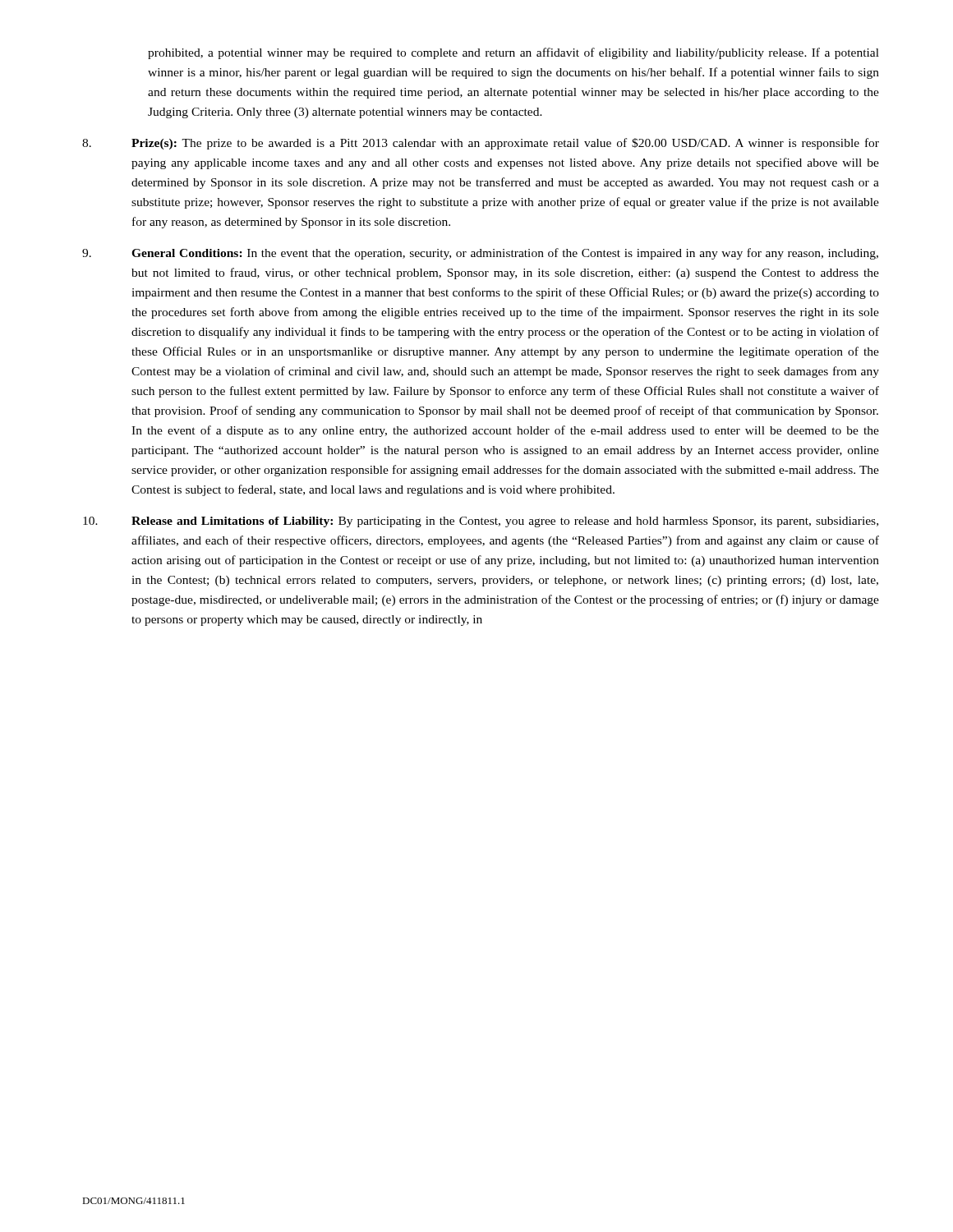
Task: Find the text starting "8. Prize(s): The prize to"
Action: click(x=481, y=182)
